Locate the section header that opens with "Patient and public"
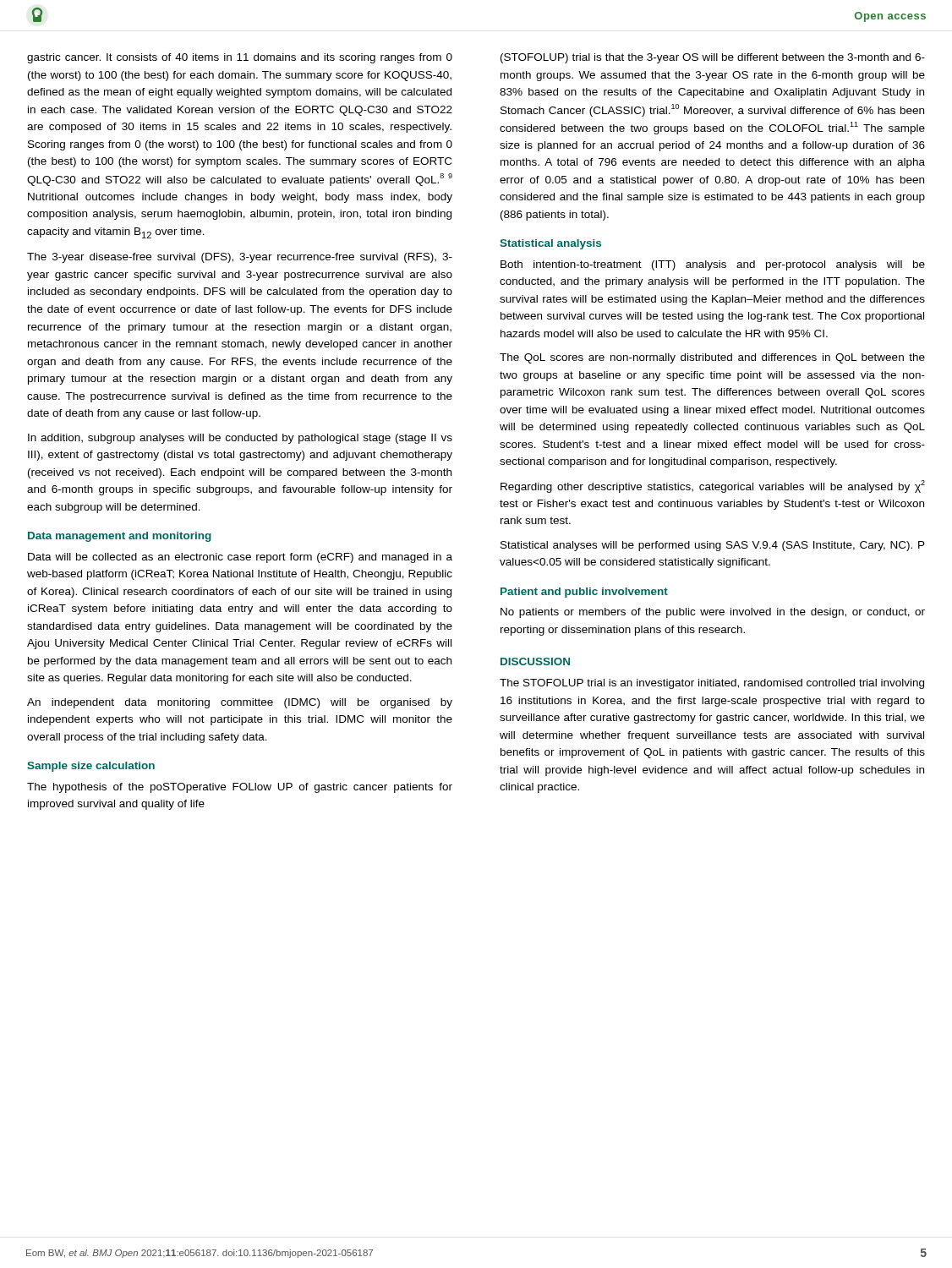Viewport: 952px width, 1268px height. coord(584,591)
